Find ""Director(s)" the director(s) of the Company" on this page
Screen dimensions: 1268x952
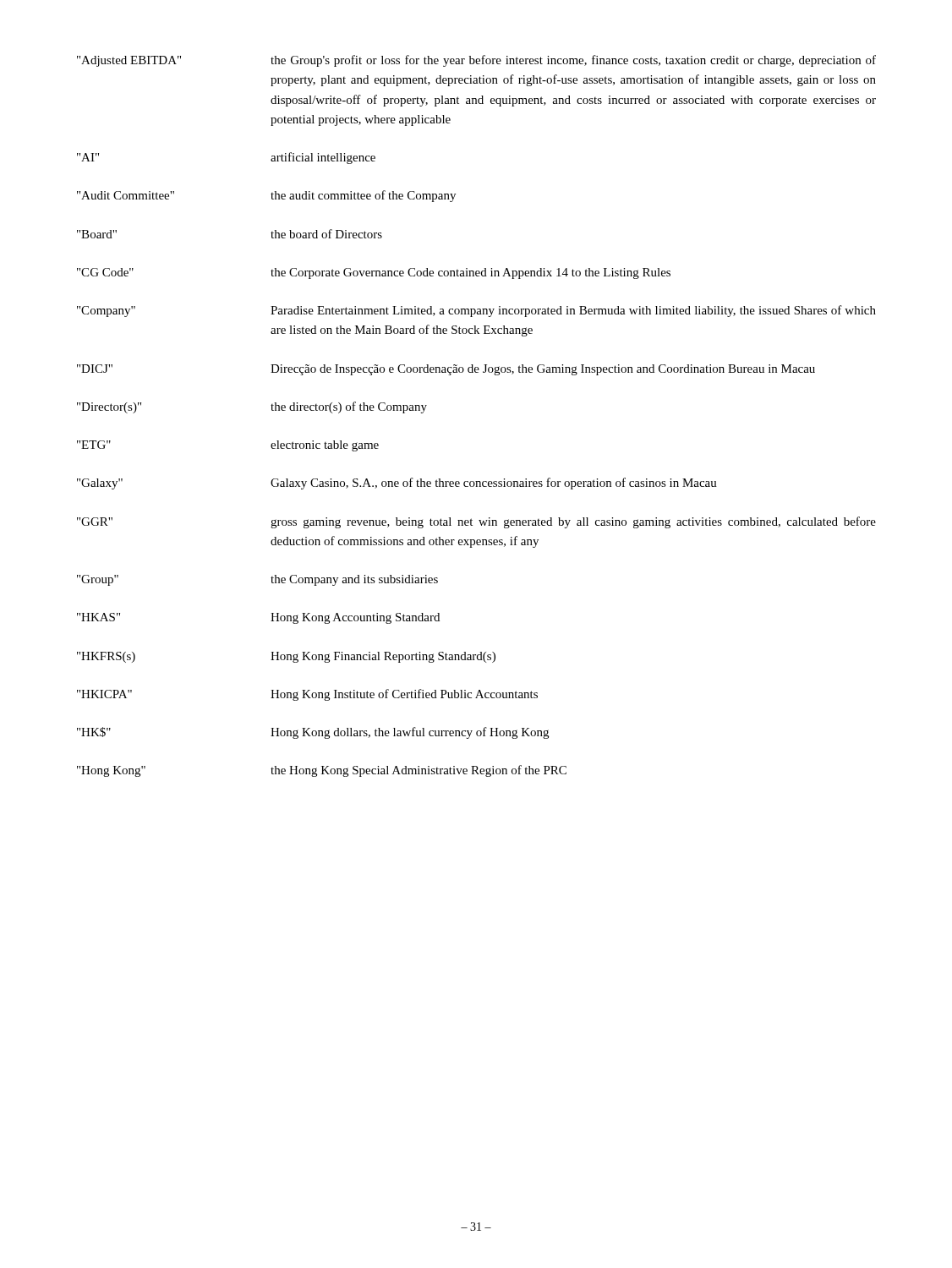pos(105,407)
